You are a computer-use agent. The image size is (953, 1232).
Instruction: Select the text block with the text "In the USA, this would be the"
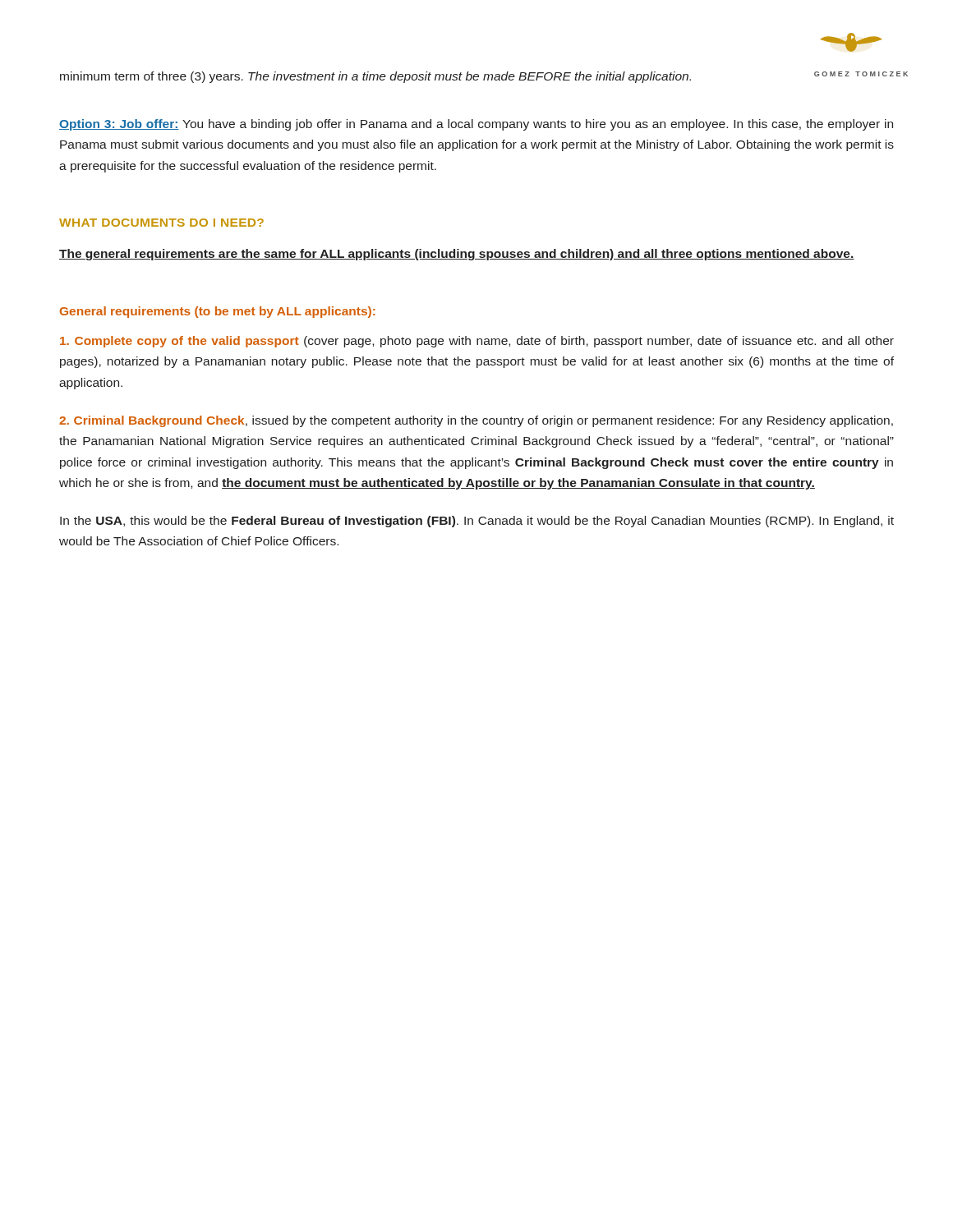pos(476,531)
